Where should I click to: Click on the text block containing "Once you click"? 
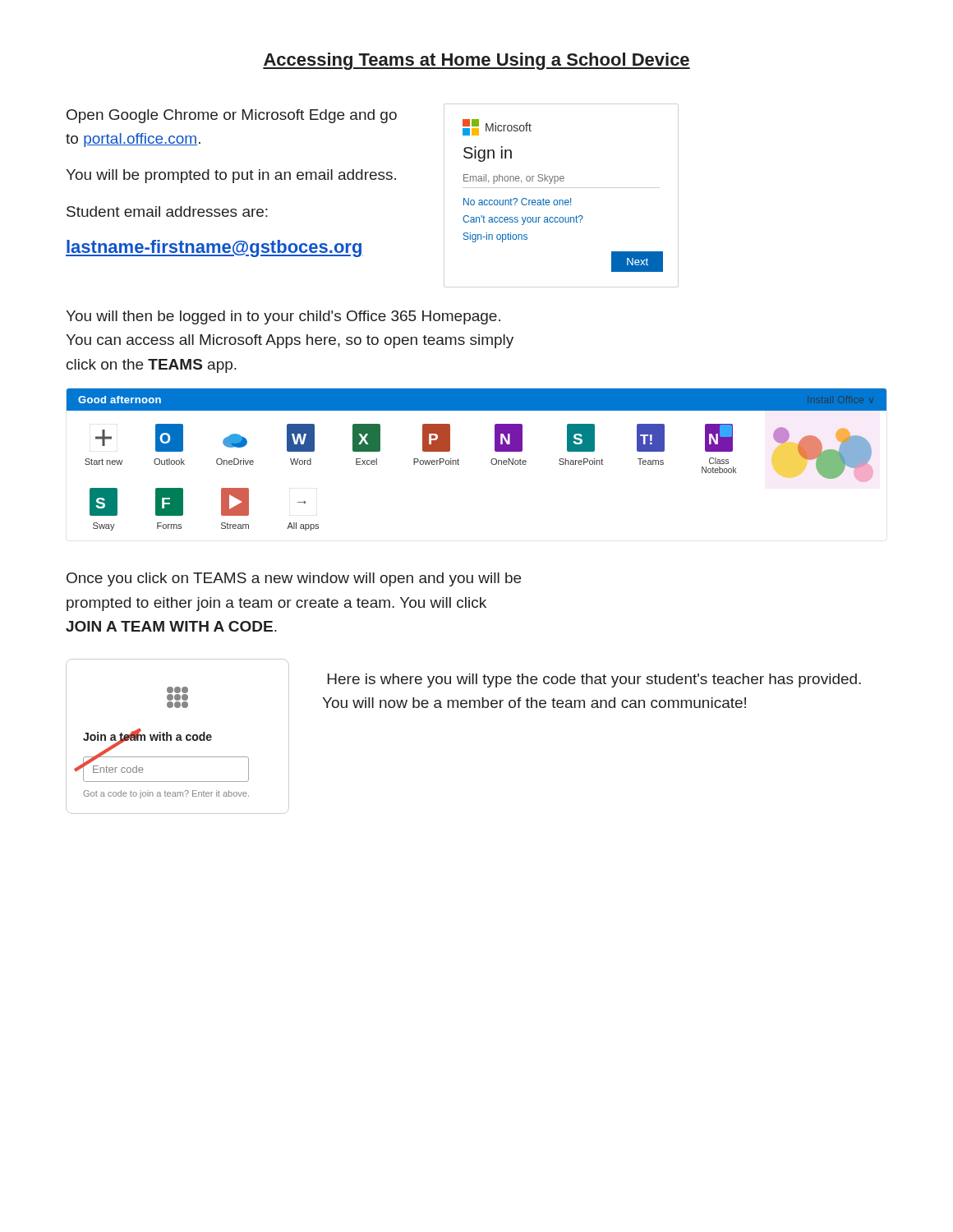[294, 602]
